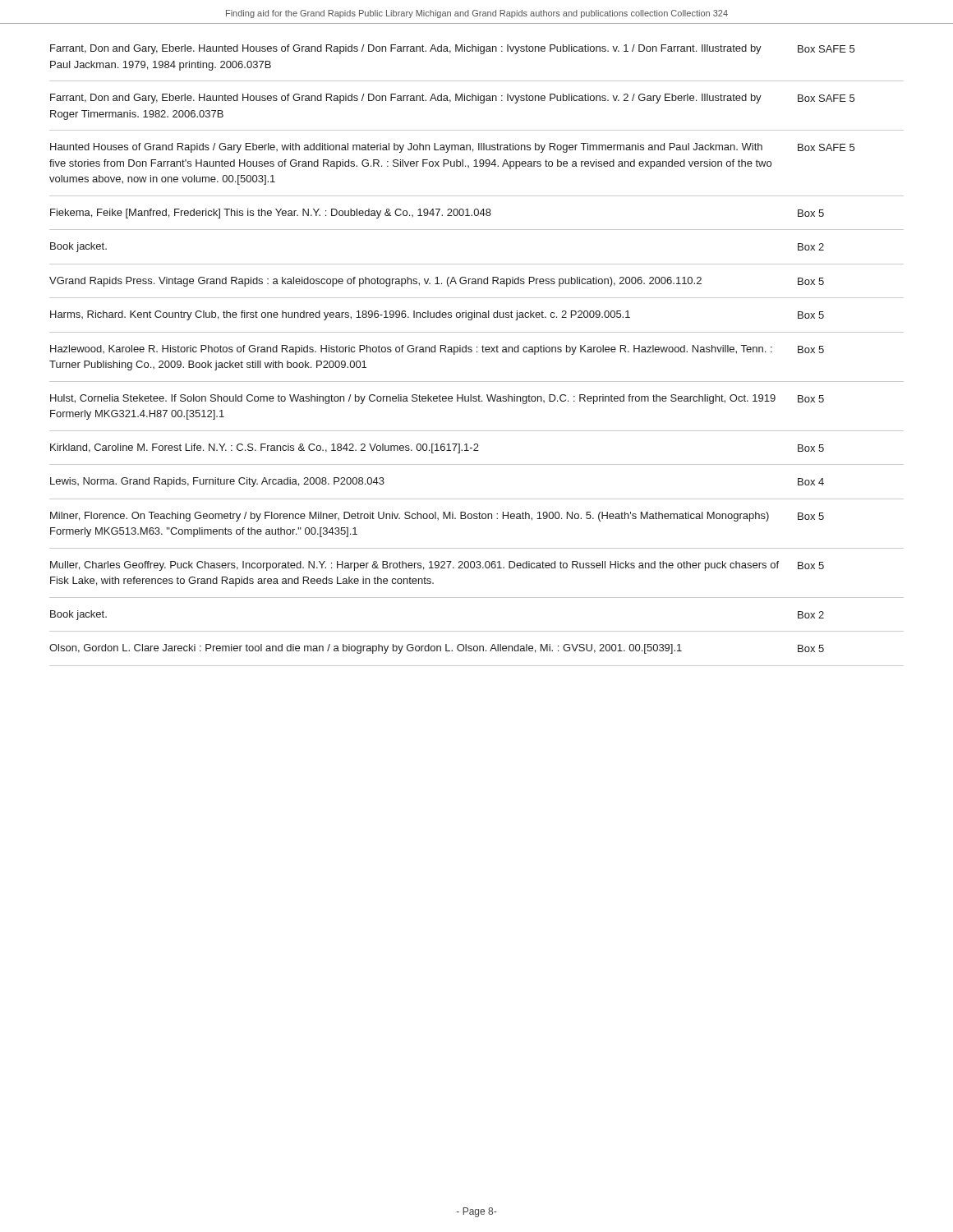Image resolution: width=953 pixels, height=1232 pixels.
Task: Point to the block starting "Haunted Houses of Grand Rapids / Gary"
Action: pyautogui.click(x=476, y=163)
